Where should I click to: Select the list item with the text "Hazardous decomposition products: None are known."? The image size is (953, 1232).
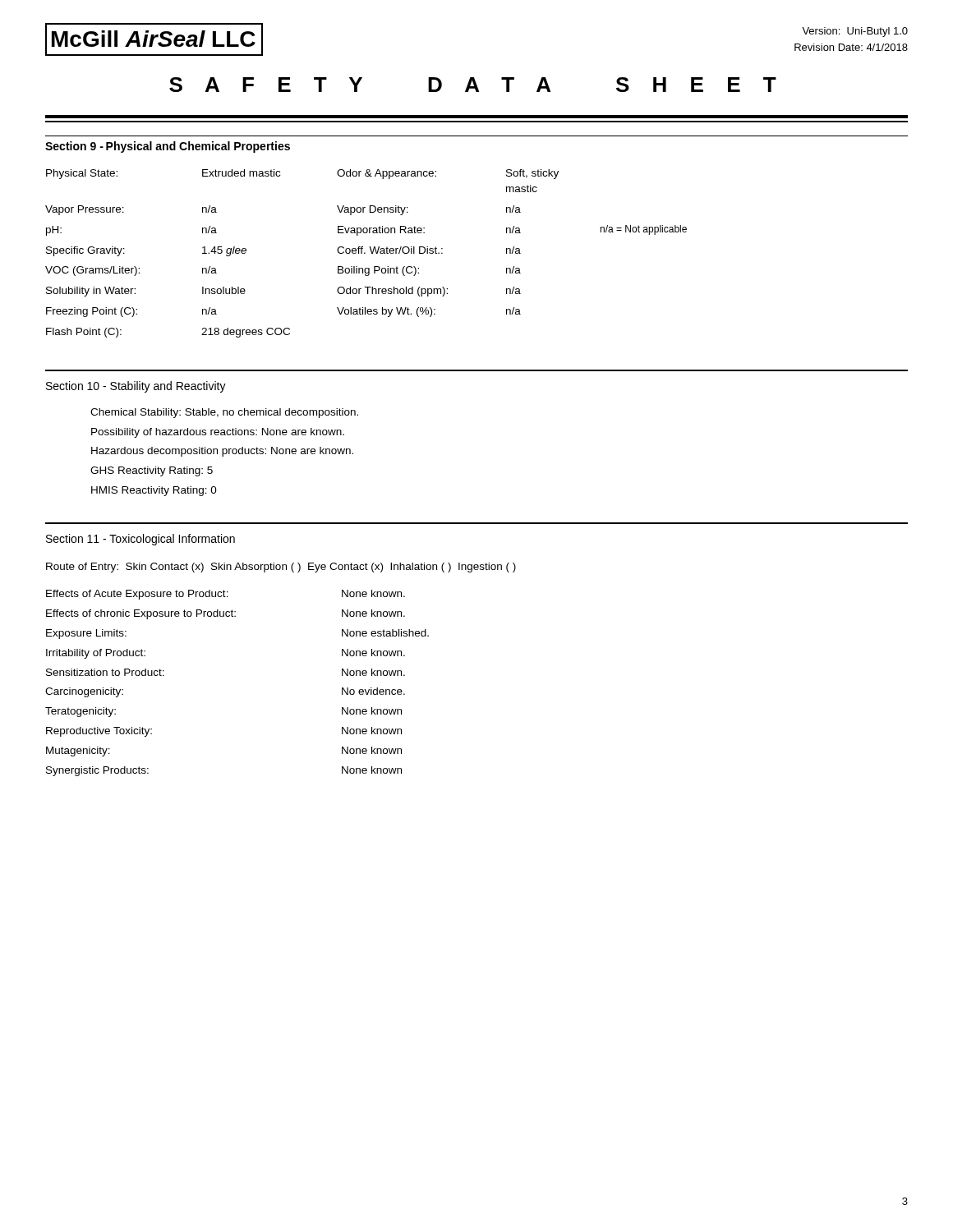coord(222,451)
